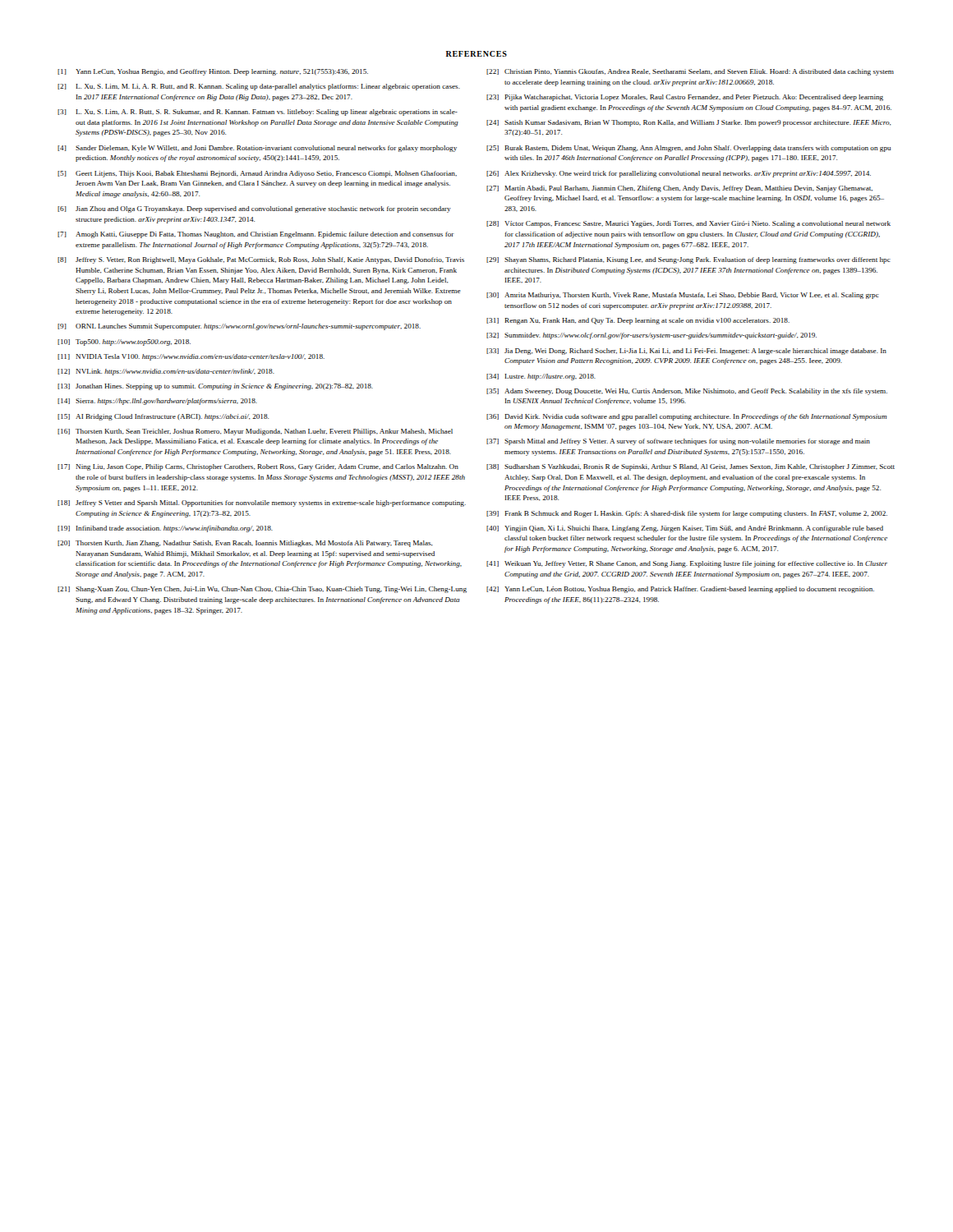Point to the region starting "[21] Shang-Xuan Zou,"
The height and width of the screenshot is (1232, 953).
262,600
